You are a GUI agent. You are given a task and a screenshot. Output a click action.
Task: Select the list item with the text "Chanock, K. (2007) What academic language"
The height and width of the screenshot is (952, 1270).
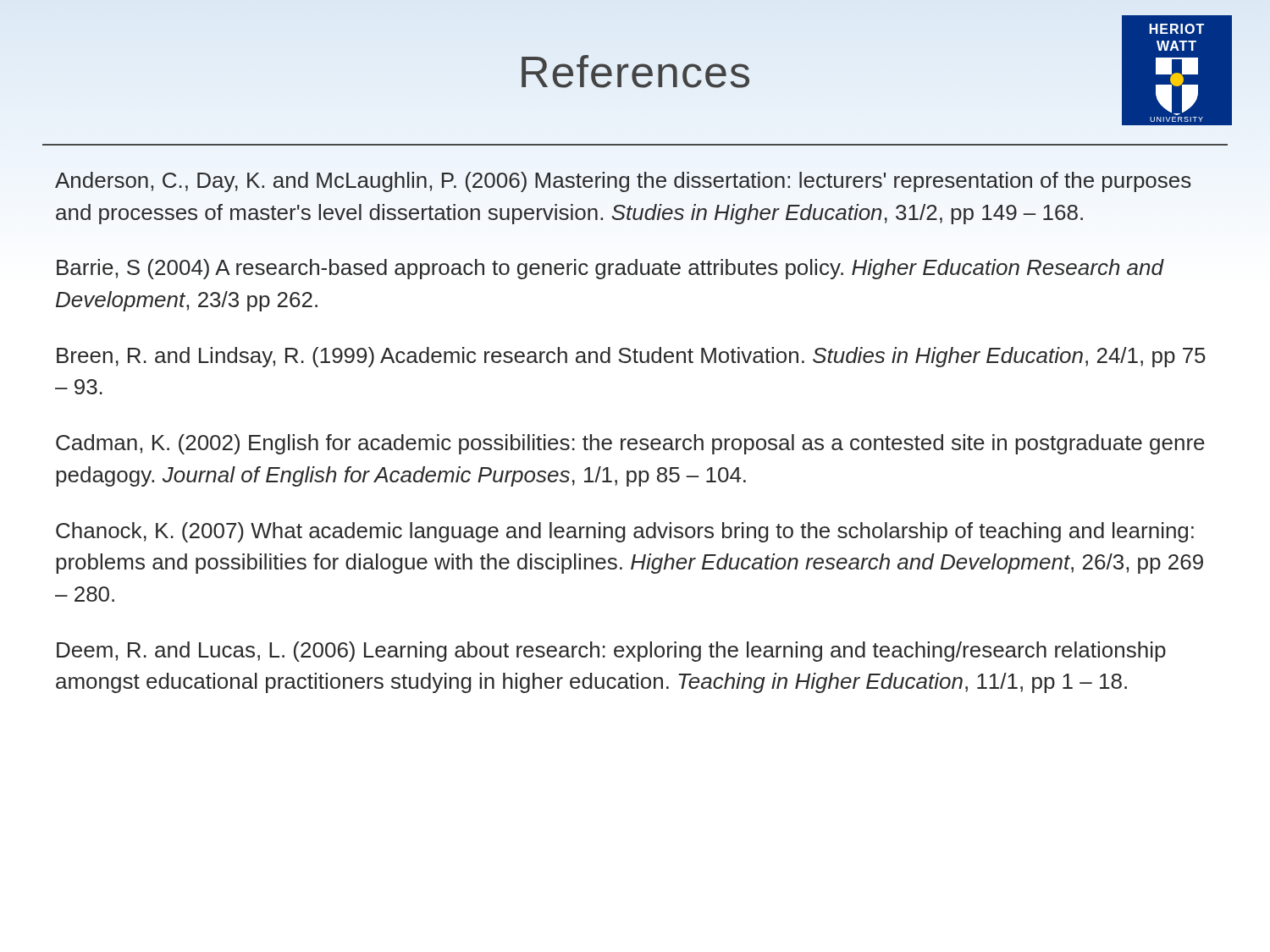[630, 562]
